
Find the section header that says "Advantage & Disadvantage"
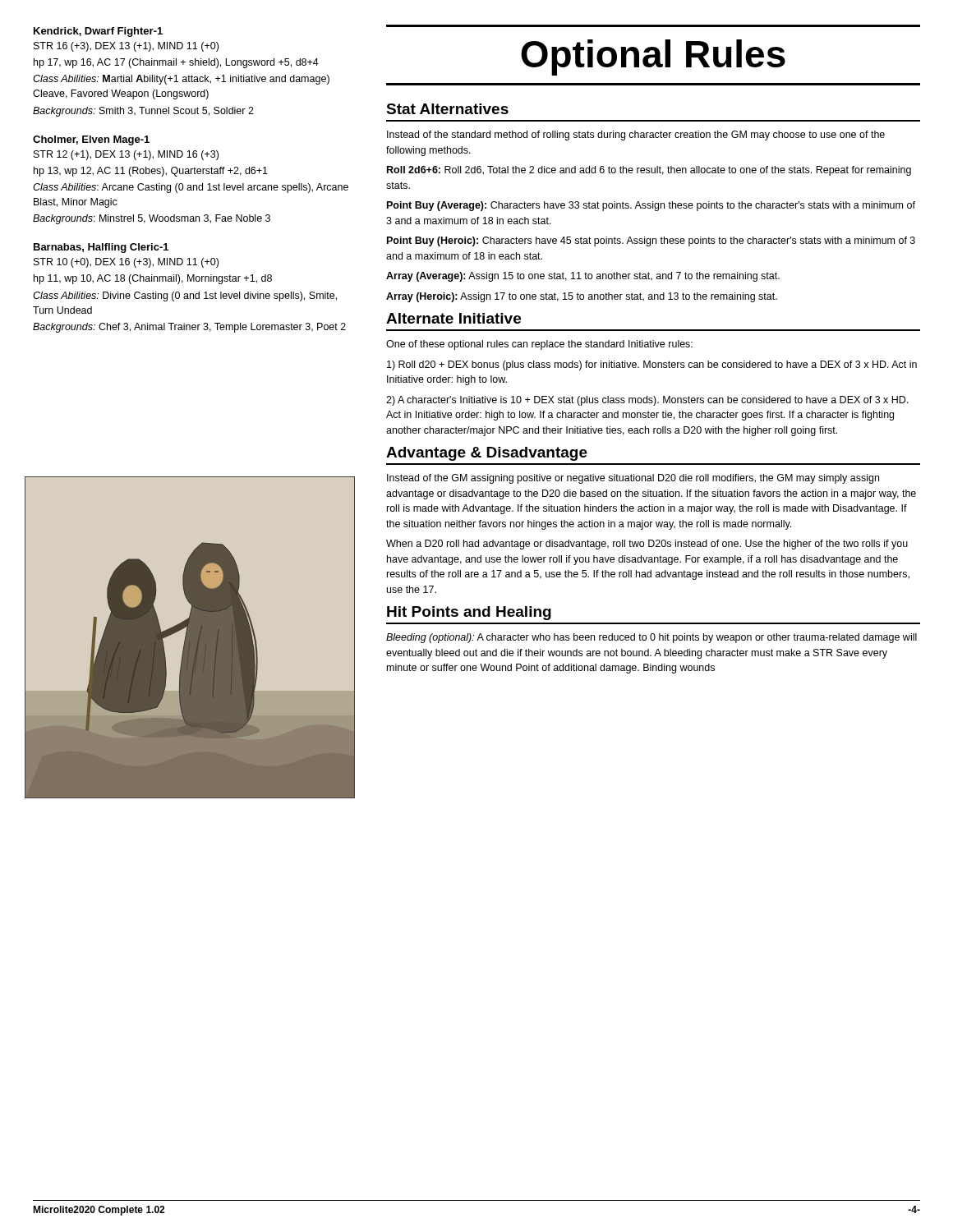pos(653,454)
